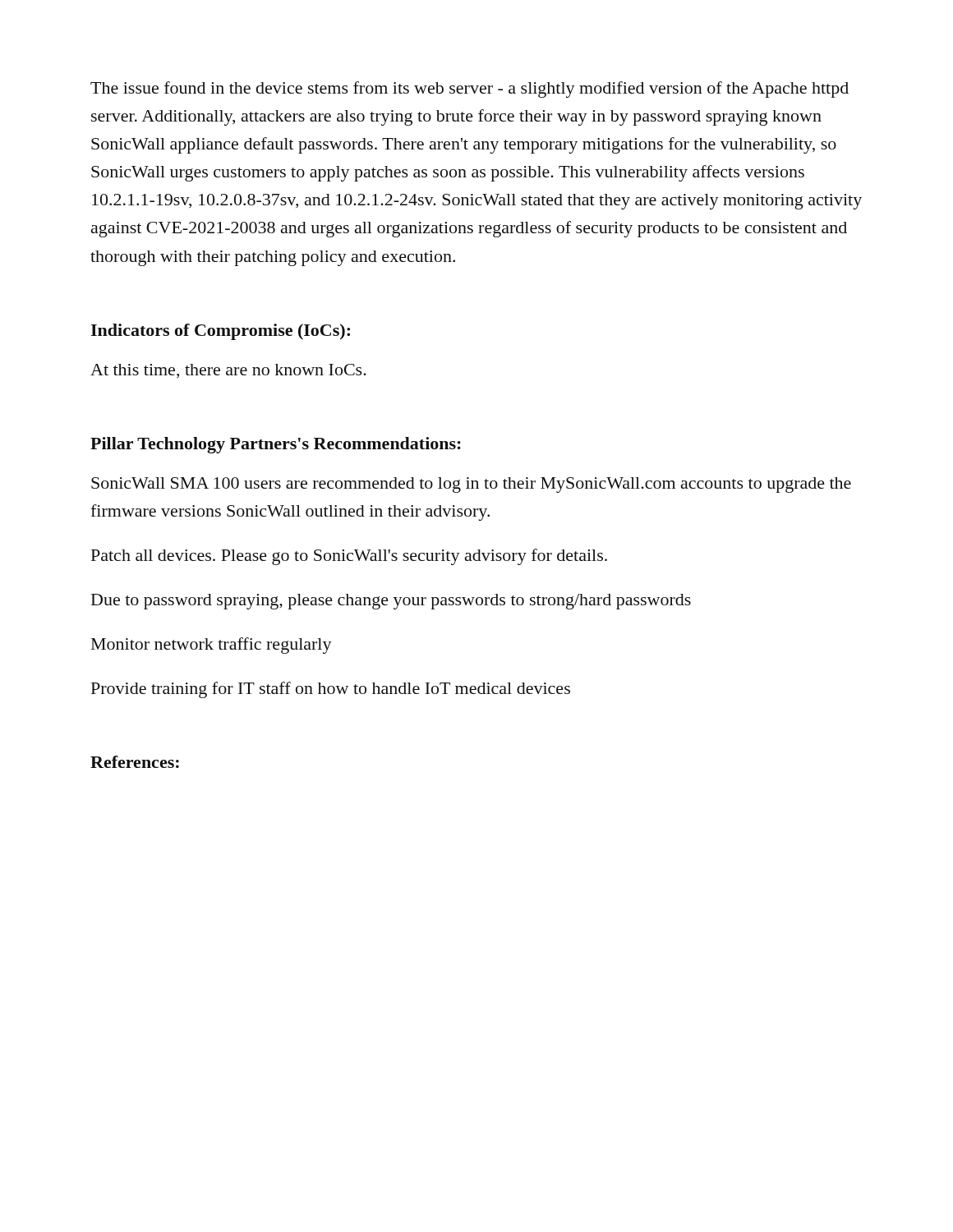The image size is (953, 1232).
Task: Click where it says "Pillar Technology Partners's Recommendations:"
Action: click(x=276, y=443)
